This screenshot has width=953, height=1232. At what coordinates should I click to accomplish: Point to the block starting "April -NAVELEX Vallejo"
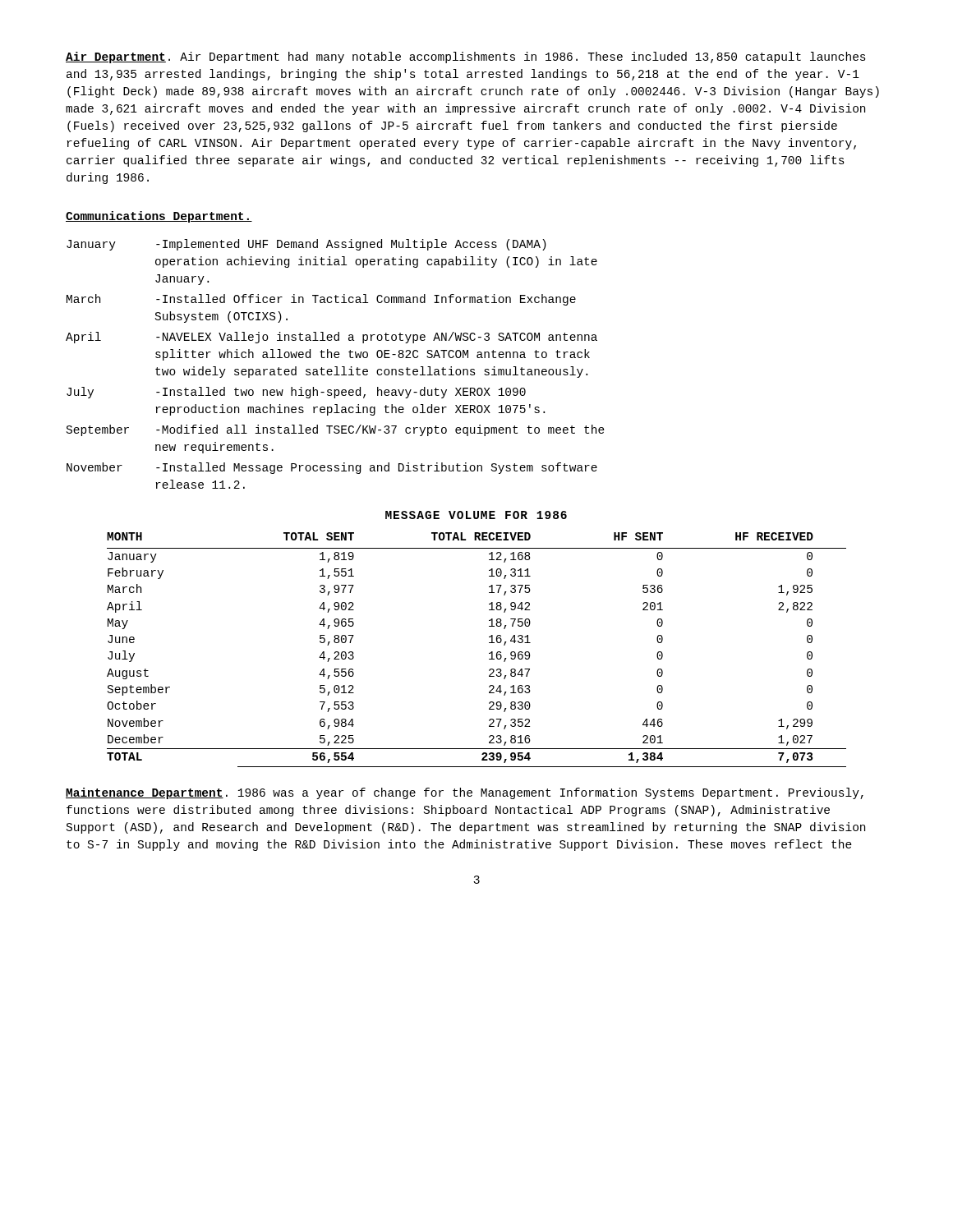click(476, 355)
